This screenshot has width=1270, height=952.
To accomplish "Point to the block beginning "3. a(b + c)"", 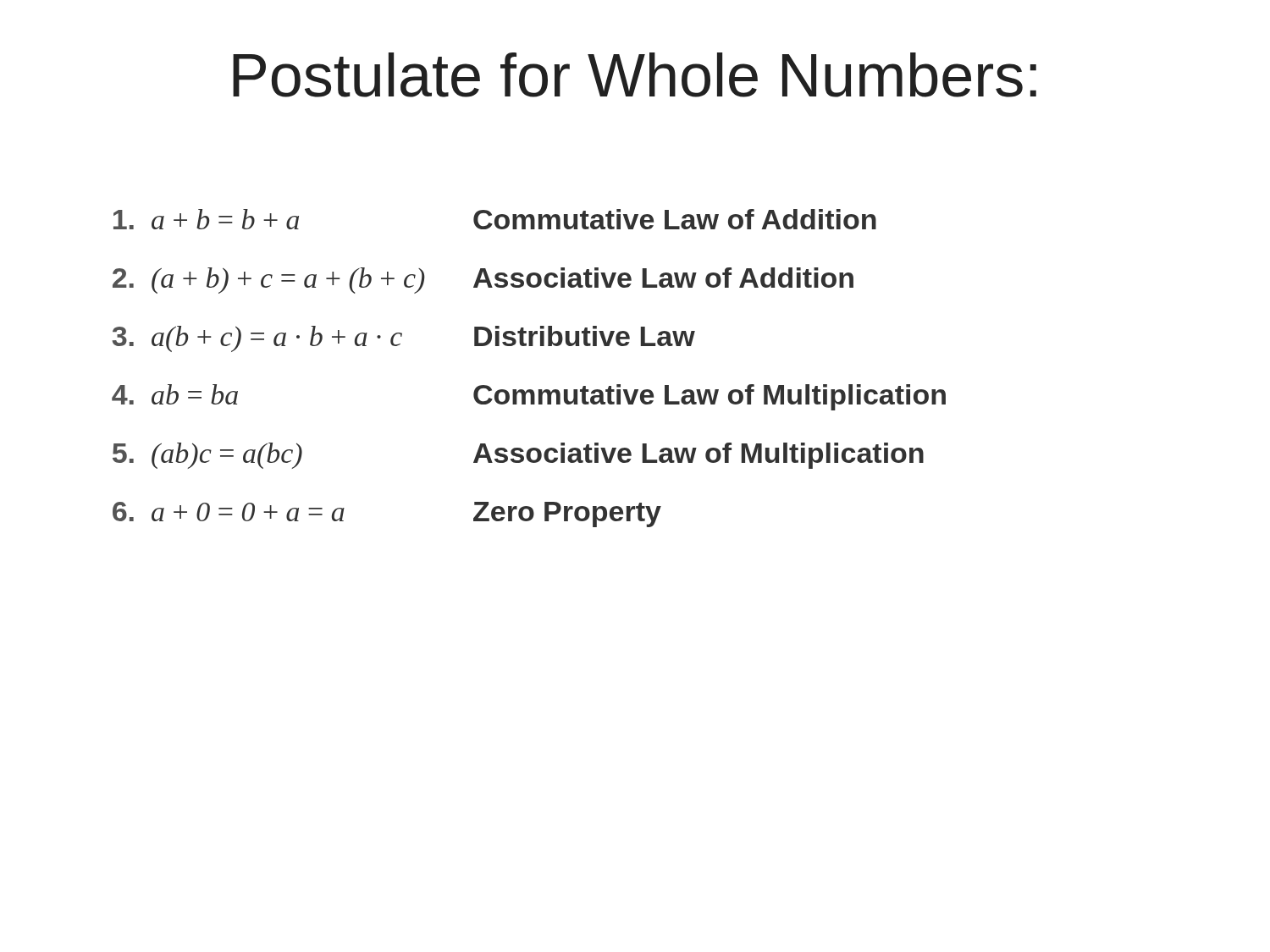I will coord(644,336).
